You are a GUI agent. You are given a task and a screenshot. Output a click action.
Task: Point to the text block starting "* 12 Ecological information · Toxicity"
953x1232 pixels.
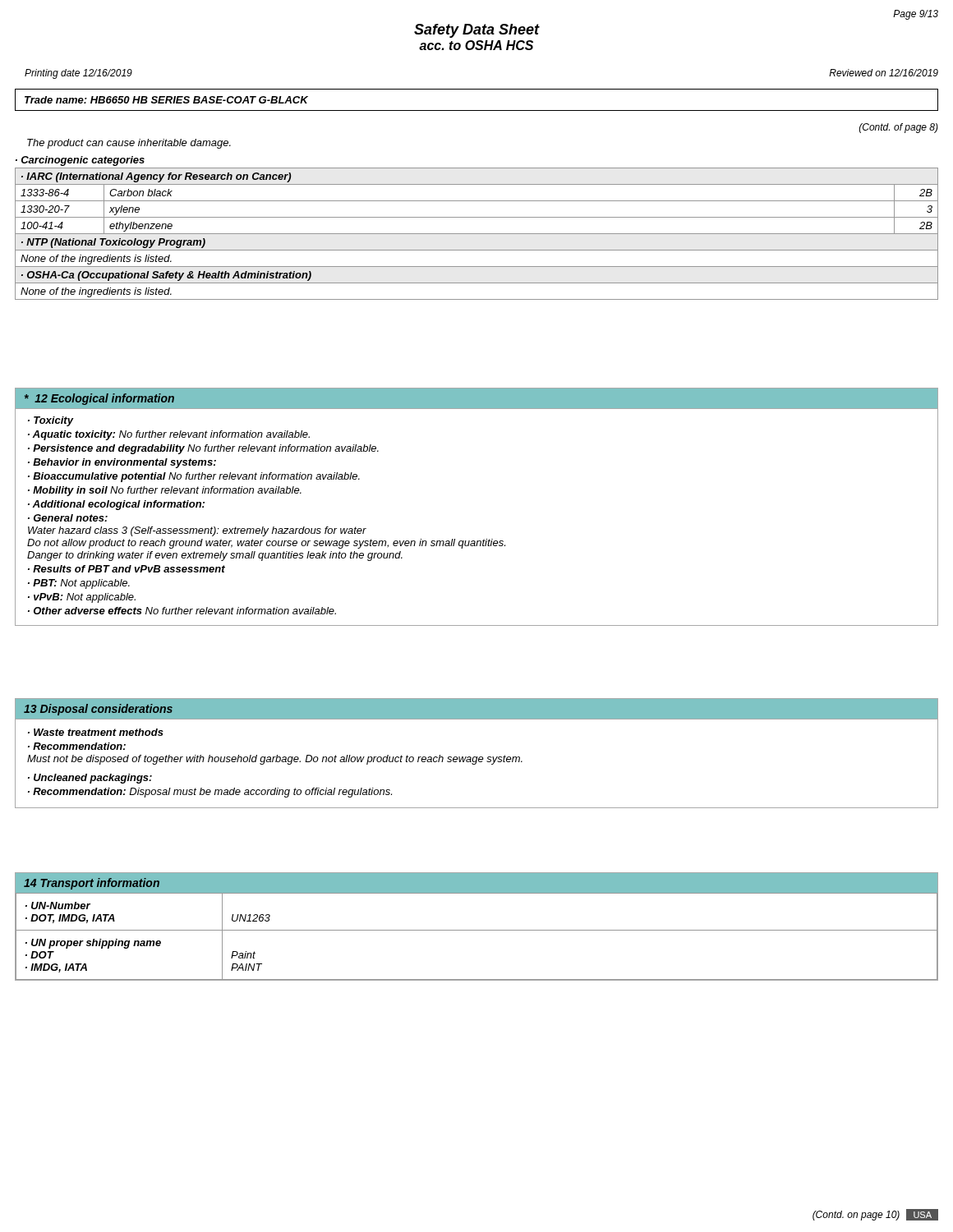pyautogui.click(x=476, y=507)
